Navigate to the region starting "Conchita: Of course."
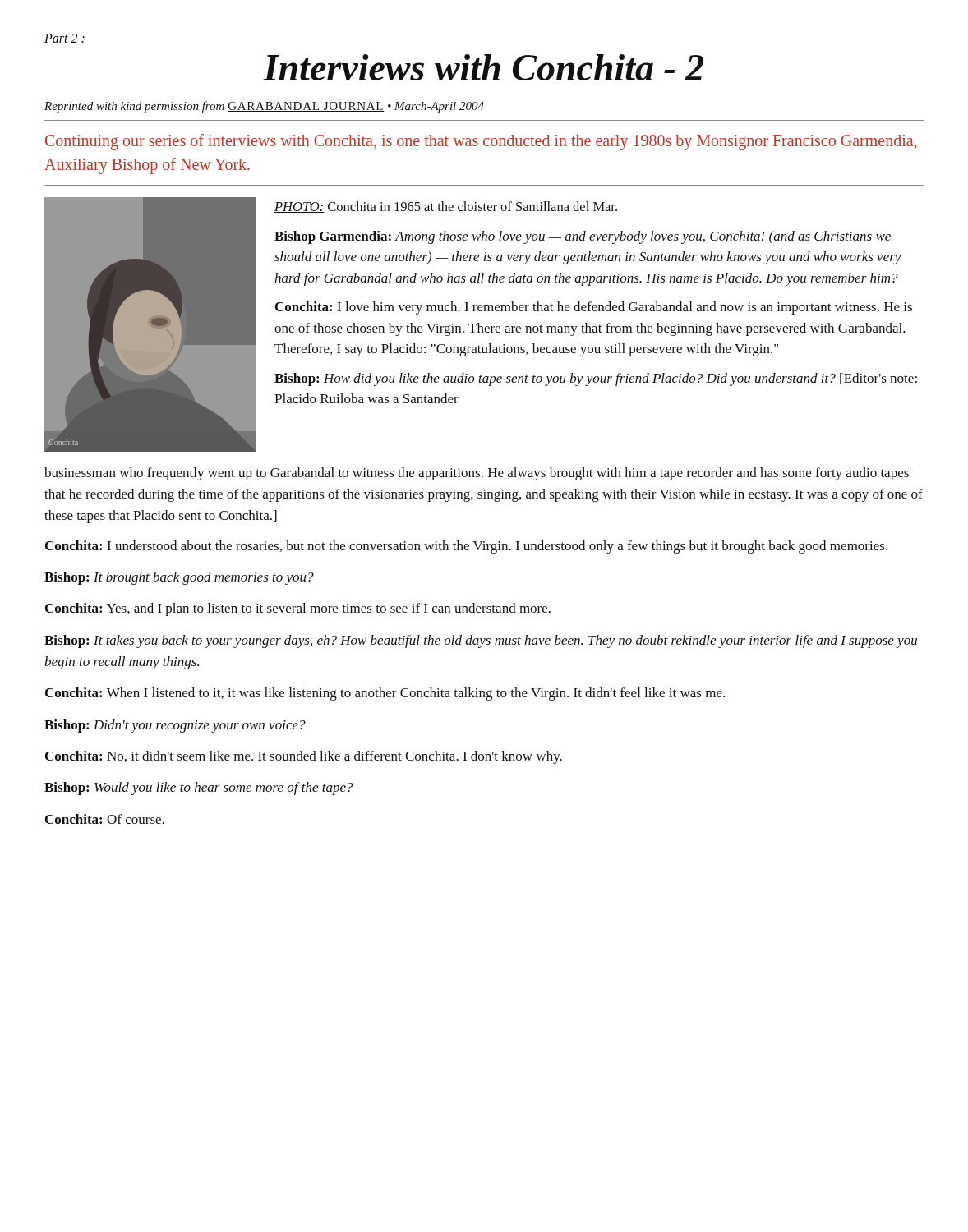This screenshot has width=968, height=1232. [105, 819]
